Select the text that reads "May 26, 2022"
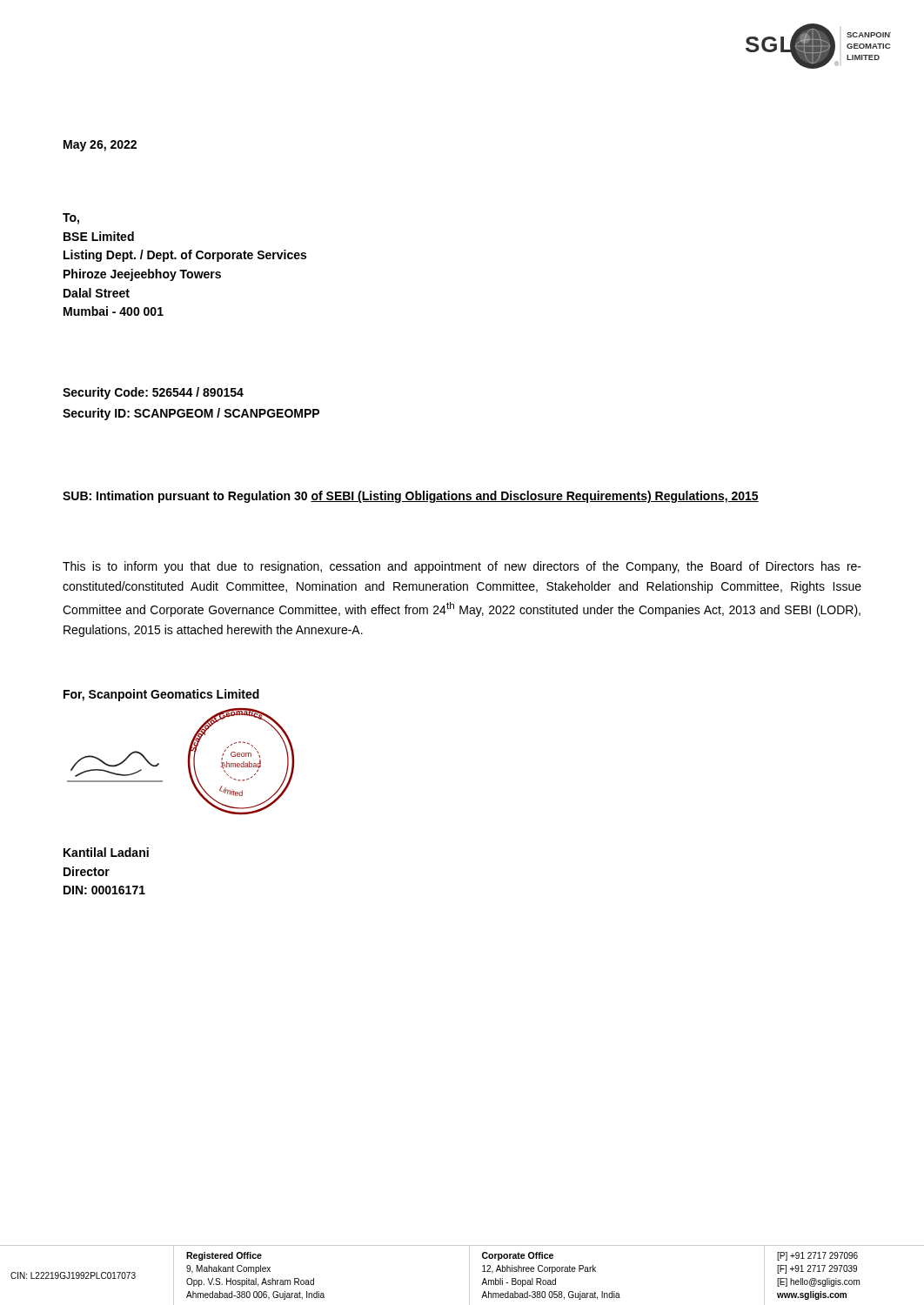 click(100, 144)
